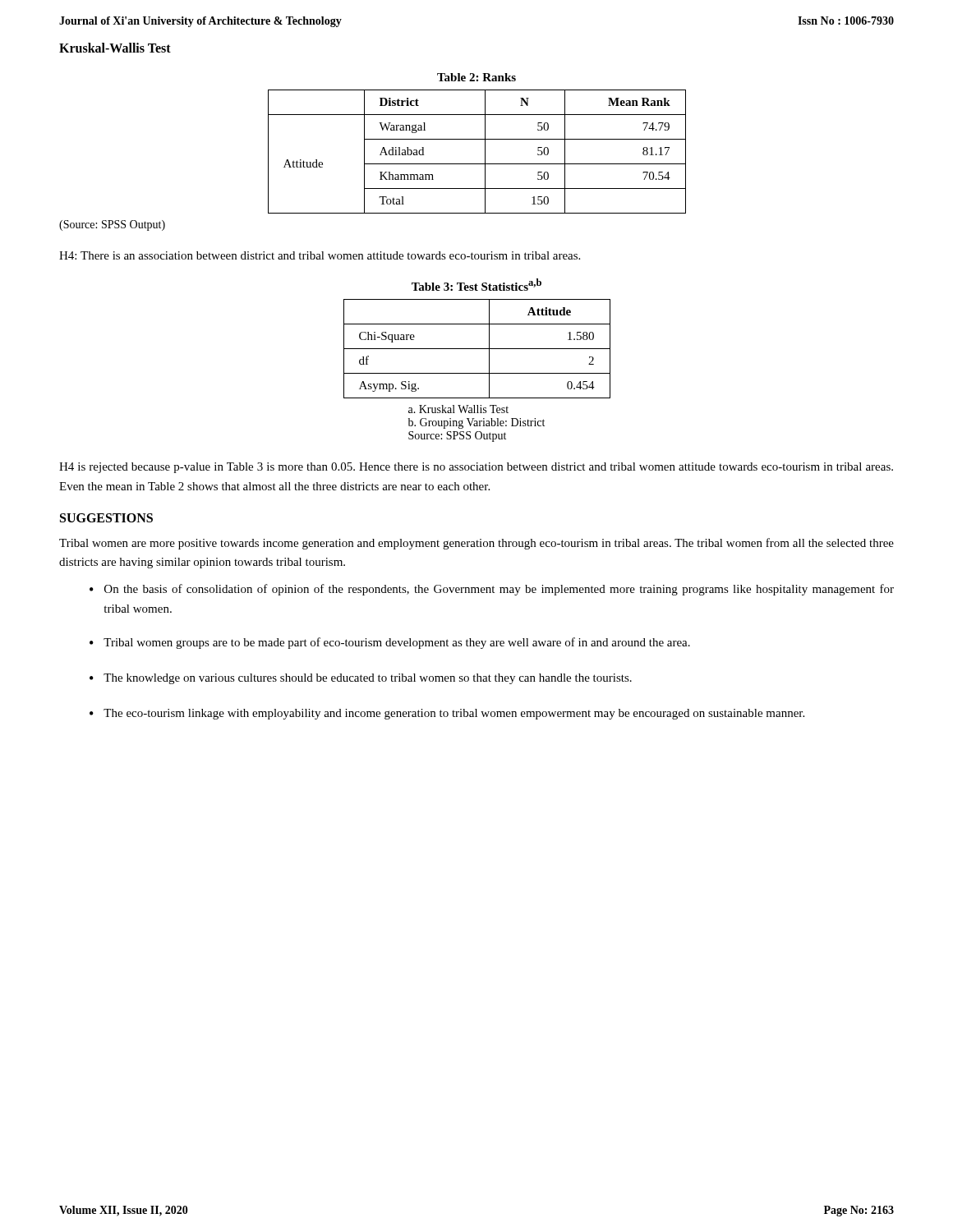Locate the table with the text "Mean Rank"
The height and width of the screenshot is (1232, 953).
pyautogui.click(x=476, y=152)
